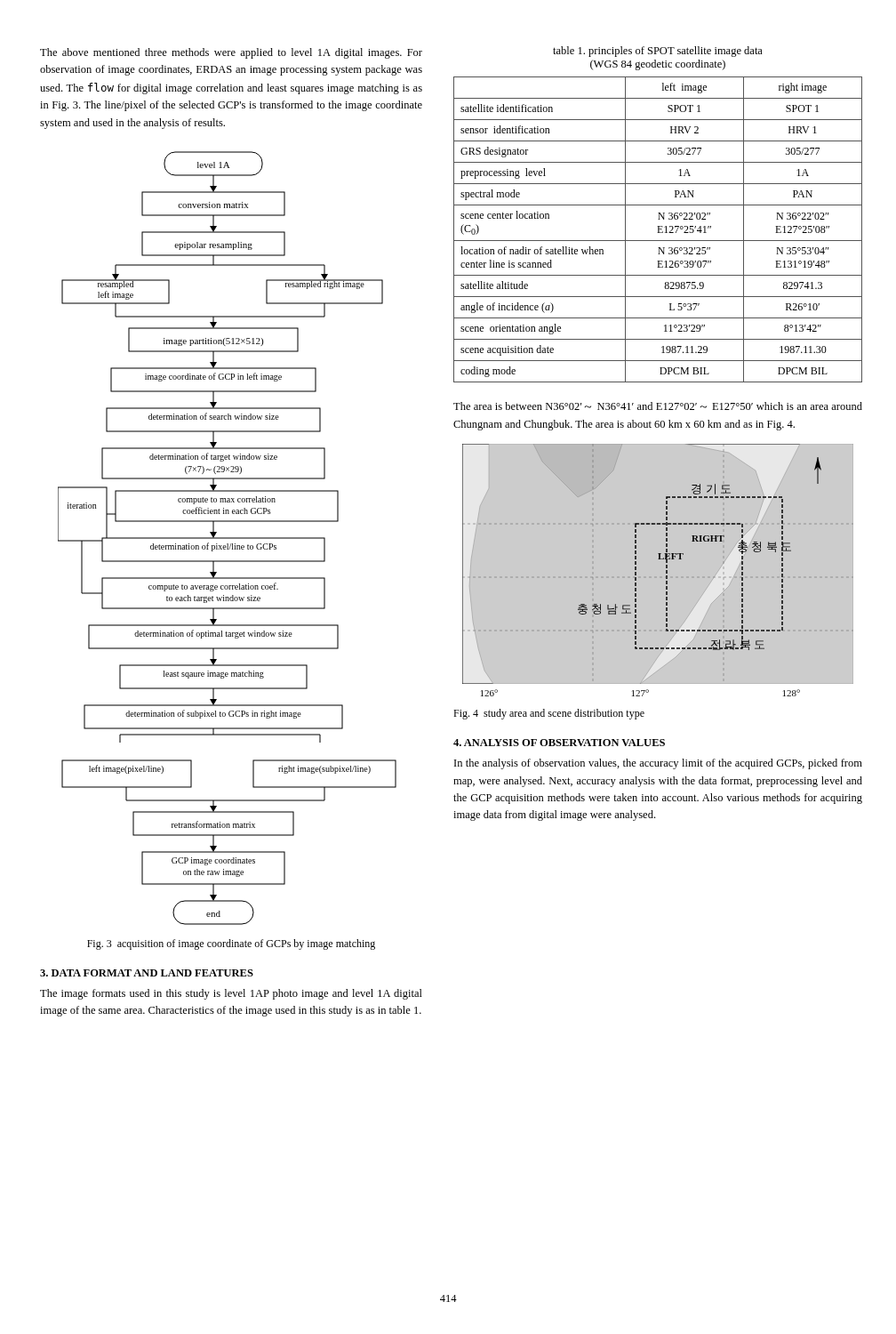
Task: Find the flowchart
Action: click(x=231, y=445)
